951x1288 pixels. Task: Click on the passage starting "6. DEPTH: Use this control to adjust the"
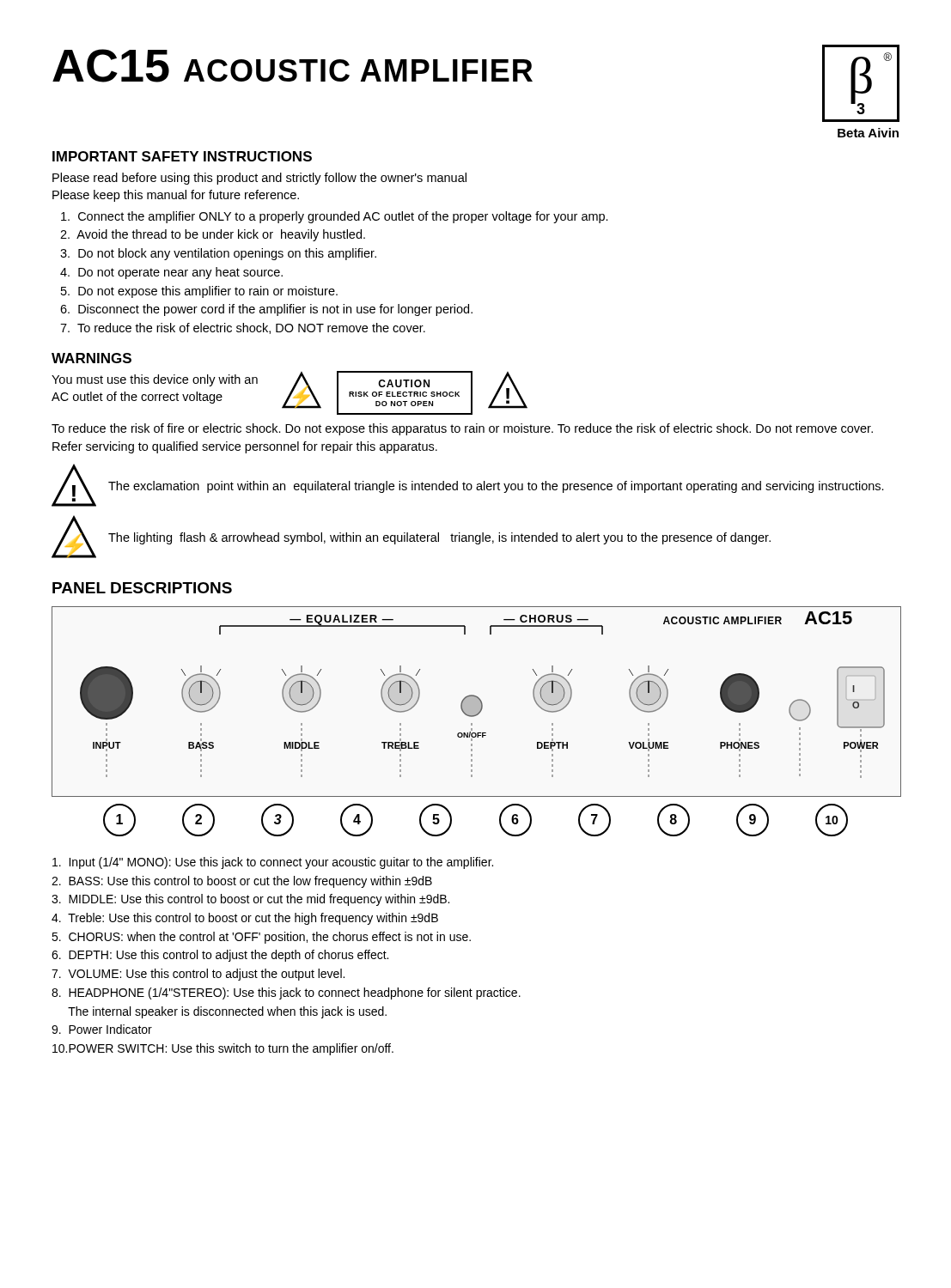click(221, 955)
